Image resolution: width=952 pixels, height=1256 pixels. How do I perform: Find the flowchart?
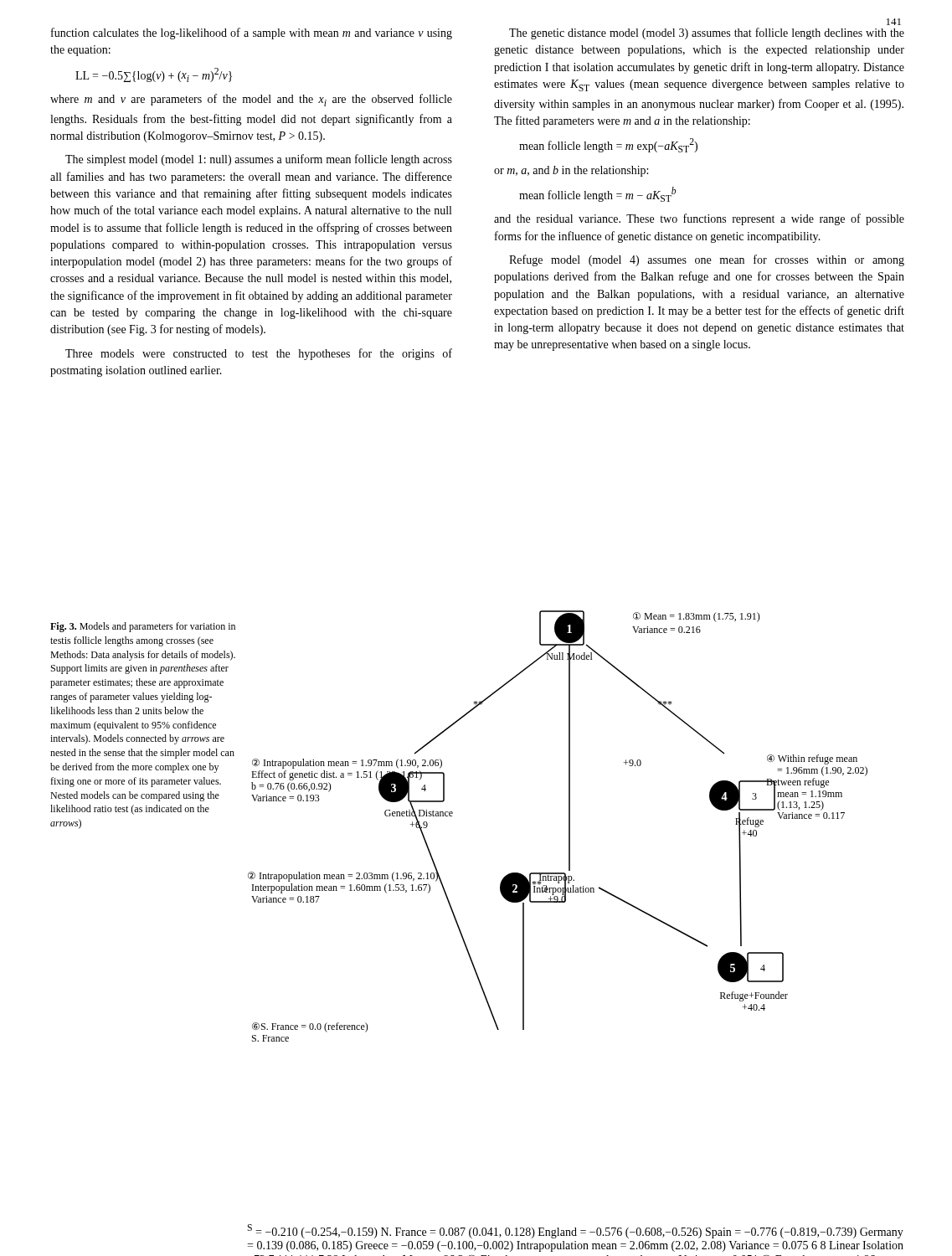tap(578, 904)
